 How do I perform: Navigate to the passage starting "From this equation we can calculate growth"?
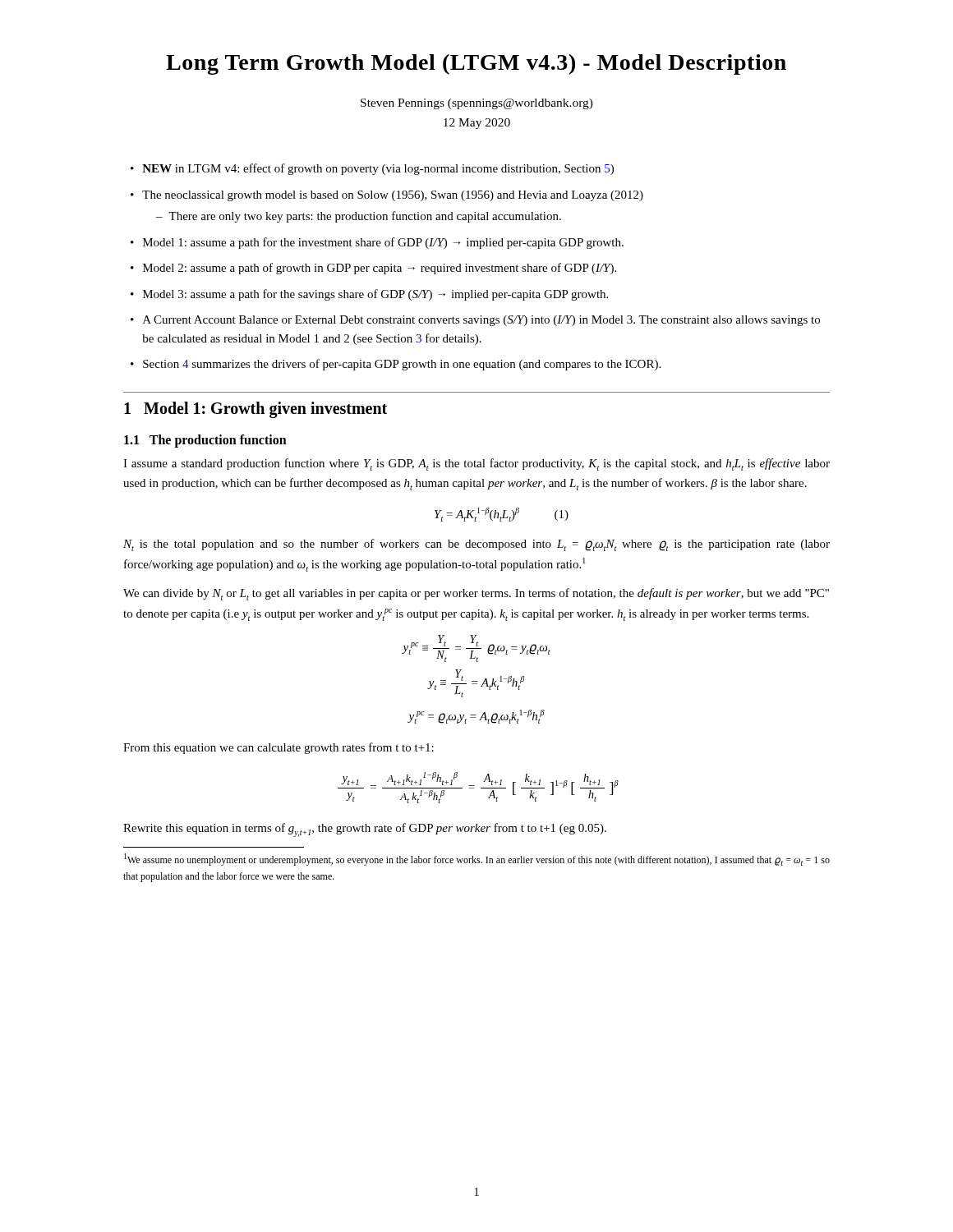279,747
